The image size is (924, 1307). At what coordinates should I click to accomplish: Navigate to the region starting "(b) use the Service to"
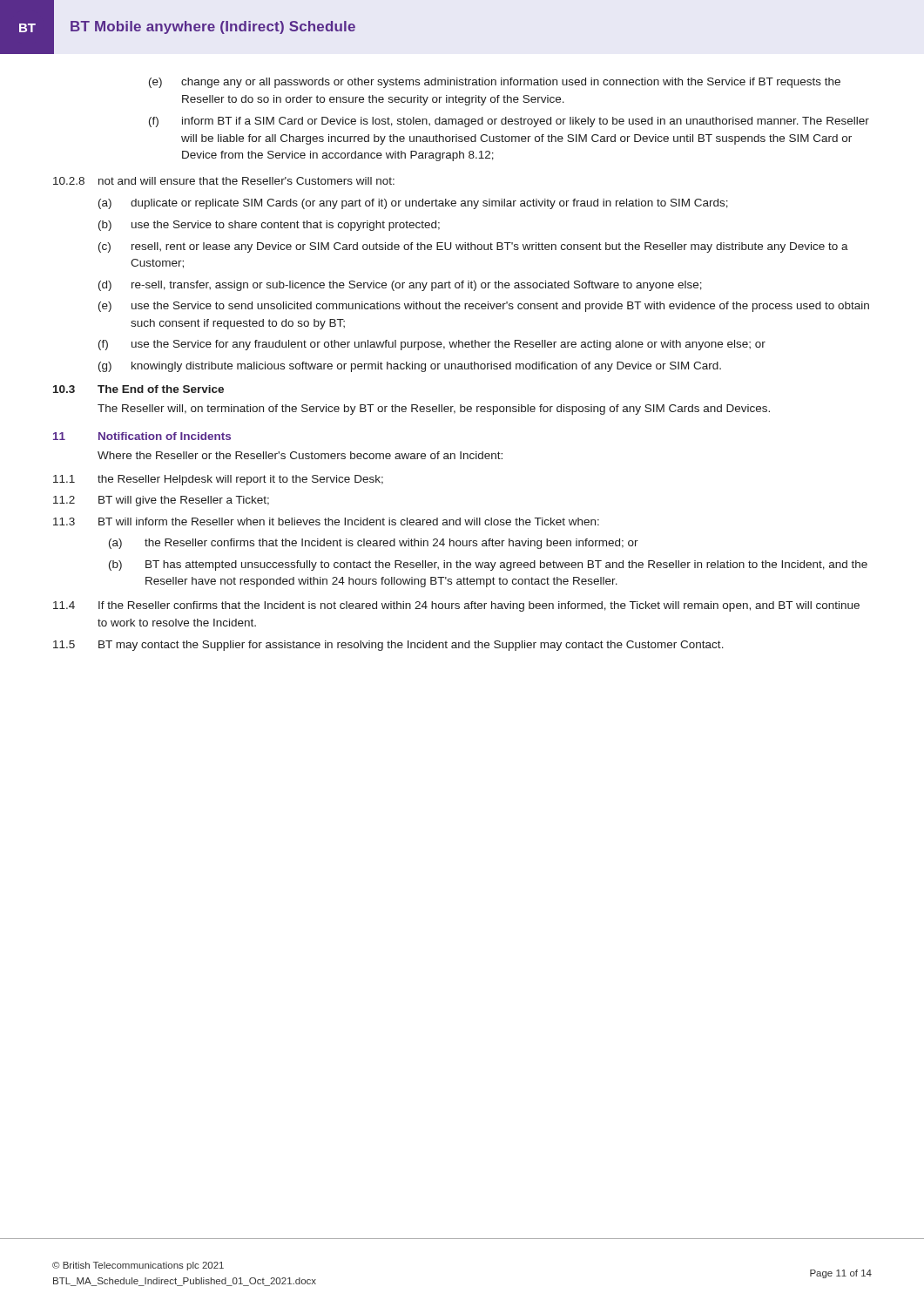coord(269,226)
